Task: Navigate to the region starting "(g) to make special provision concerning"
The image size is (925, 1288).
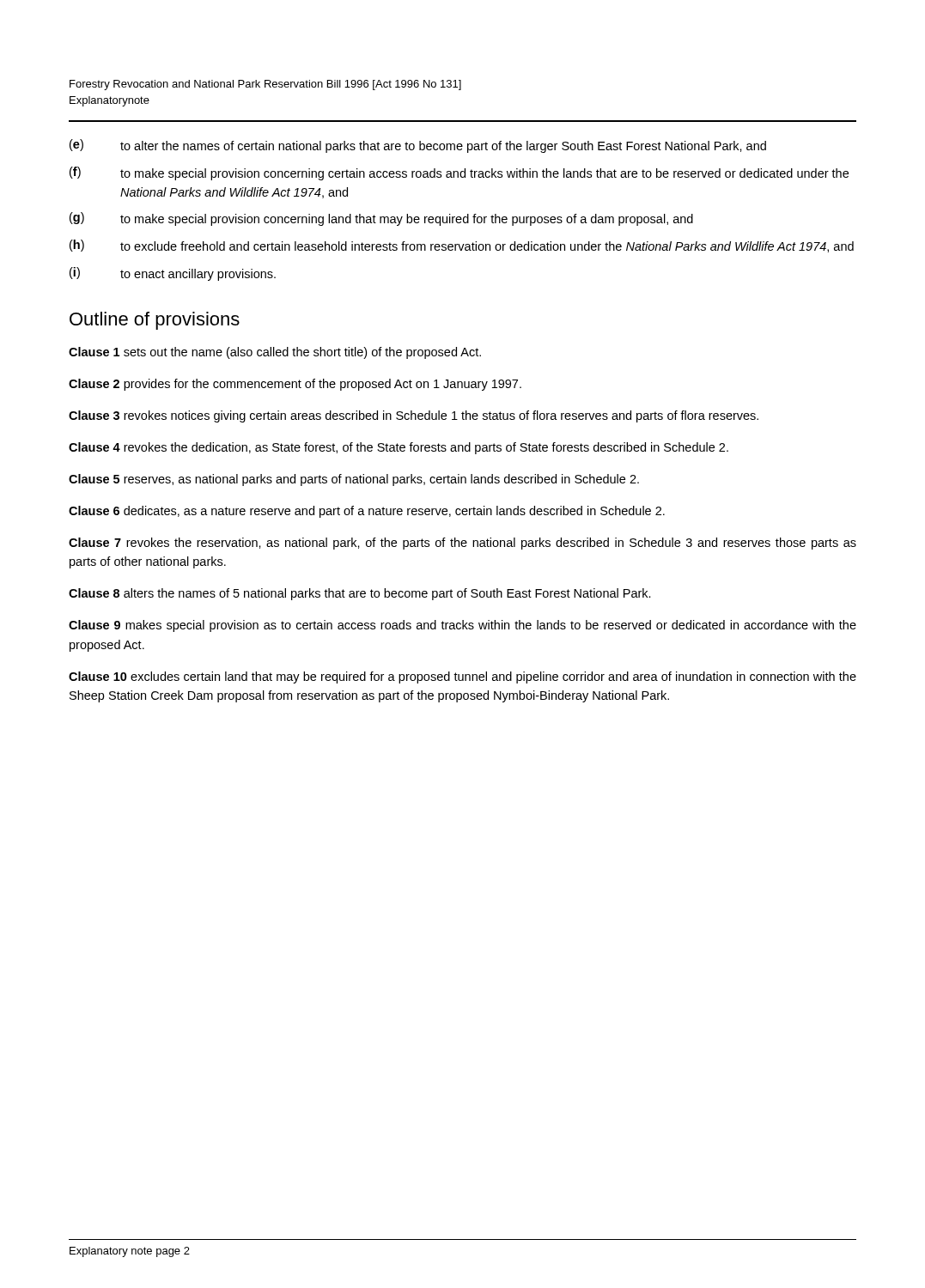Action: (x=462, y=220)
